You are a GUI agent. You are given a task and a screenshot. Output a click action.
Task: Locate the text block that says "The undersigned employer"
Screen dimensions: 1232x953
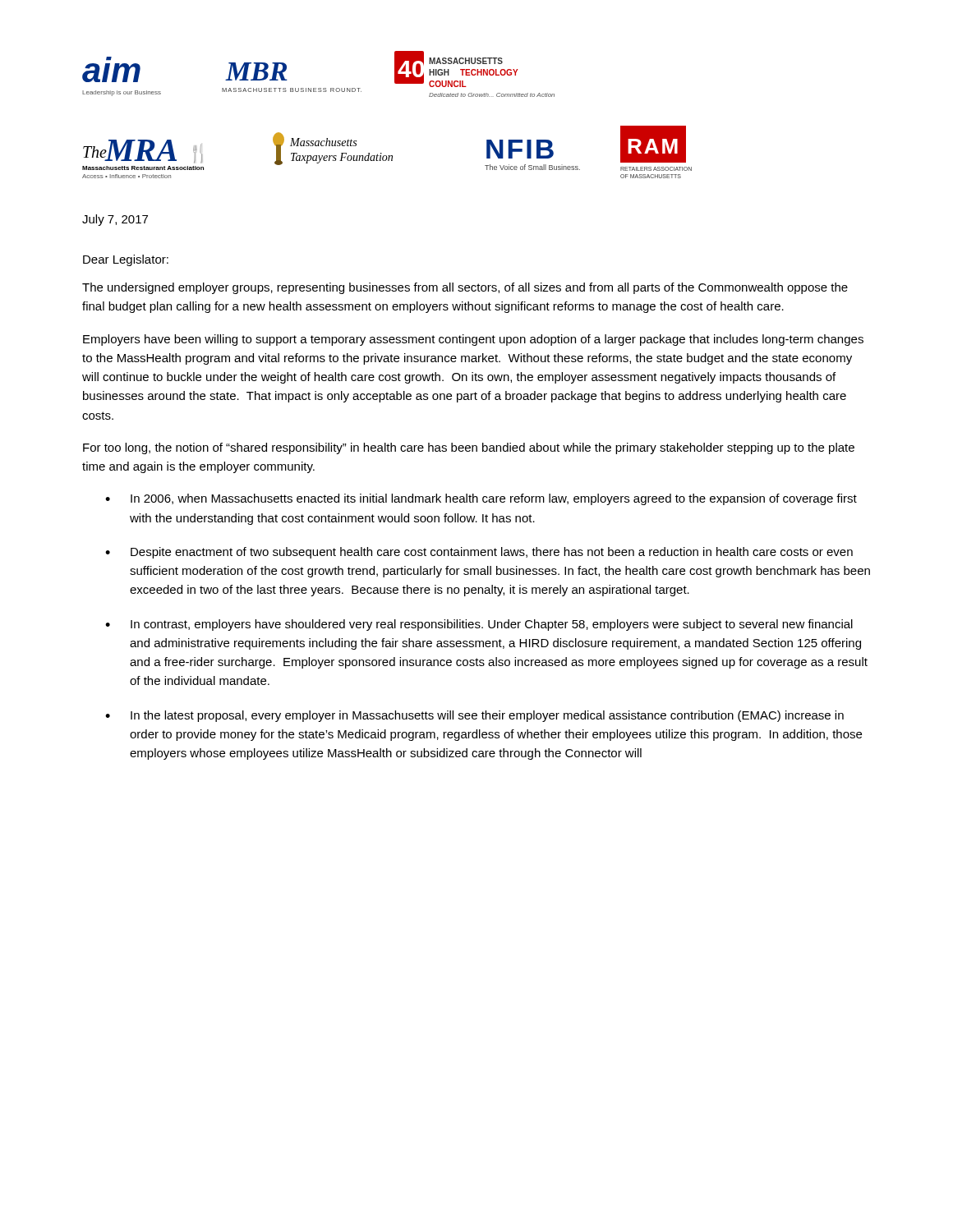point(465,297)
